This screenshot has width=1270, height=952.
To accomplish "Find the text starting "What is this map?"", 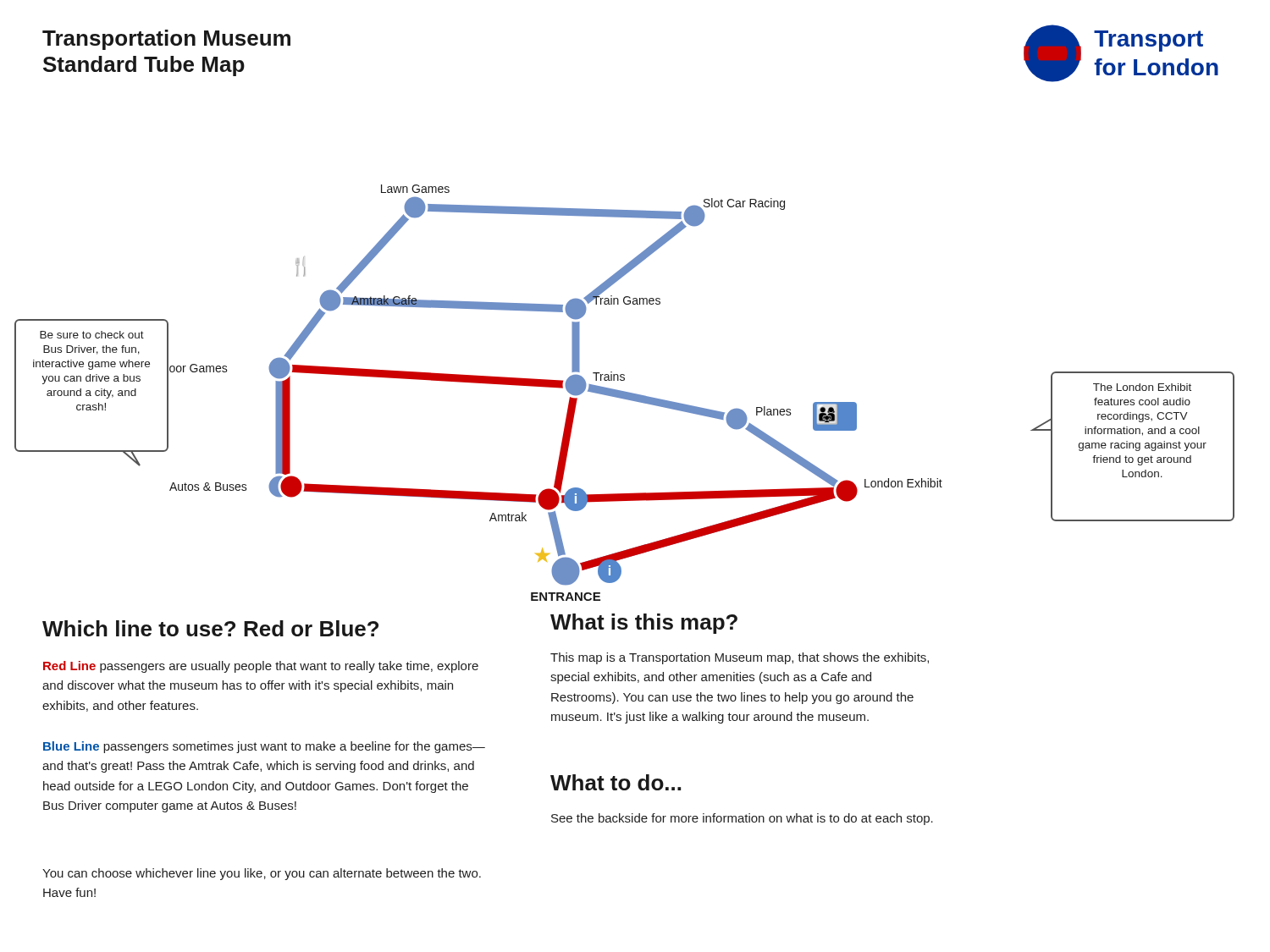I will coord(644,622).
